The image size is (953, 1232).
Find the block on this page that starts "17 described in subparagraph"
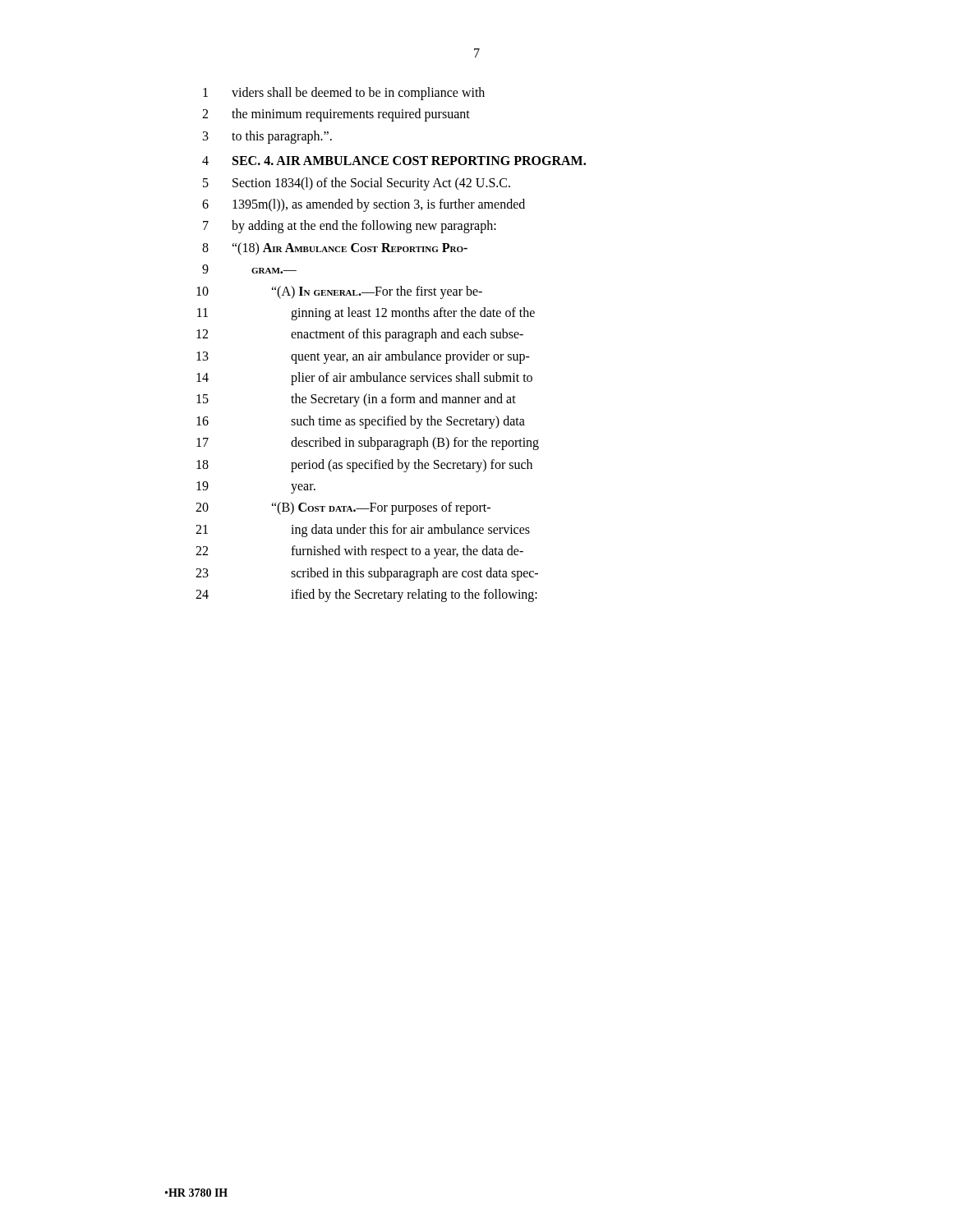505,443
